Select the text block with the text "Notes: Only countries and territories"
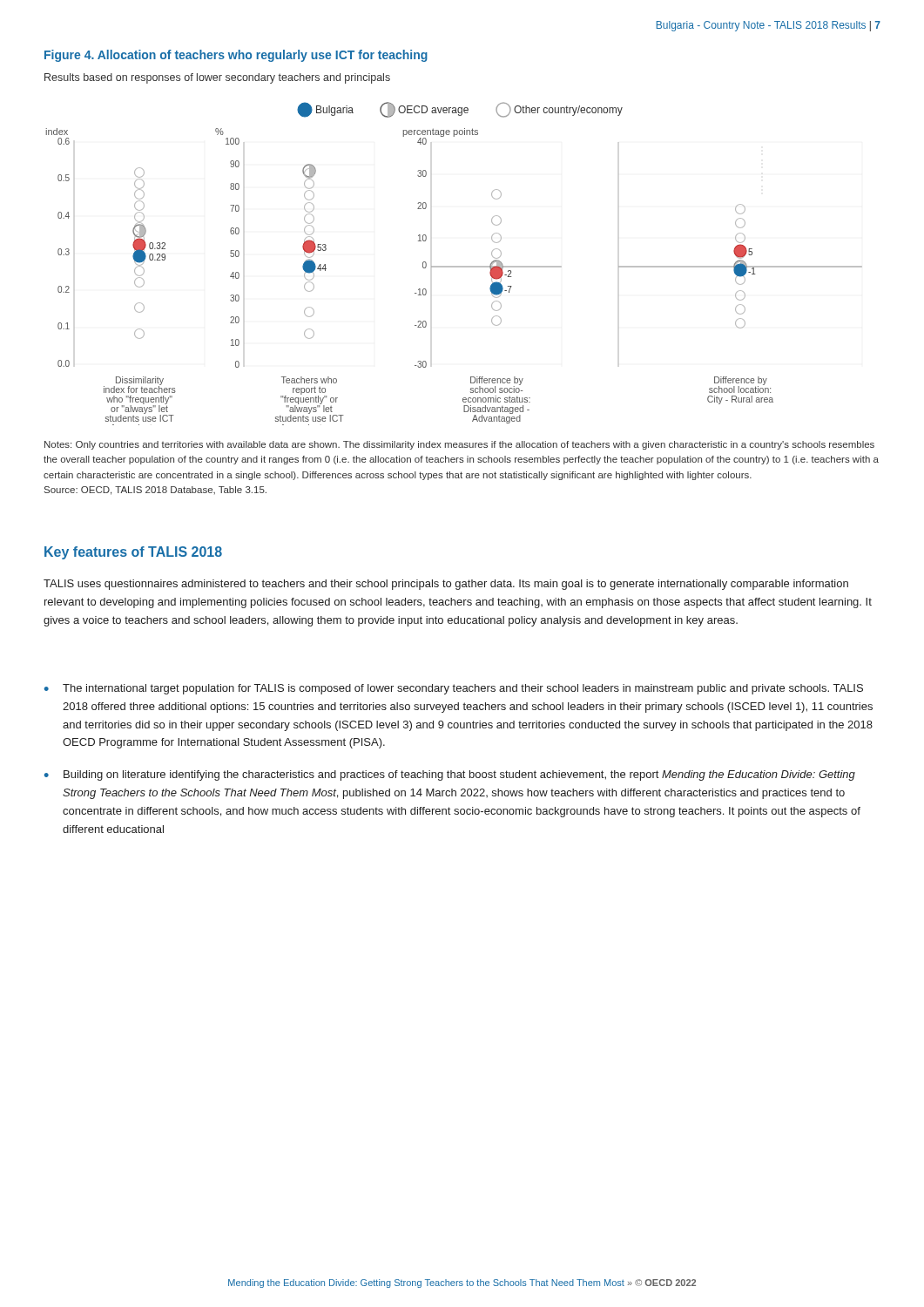 (461, 467)
